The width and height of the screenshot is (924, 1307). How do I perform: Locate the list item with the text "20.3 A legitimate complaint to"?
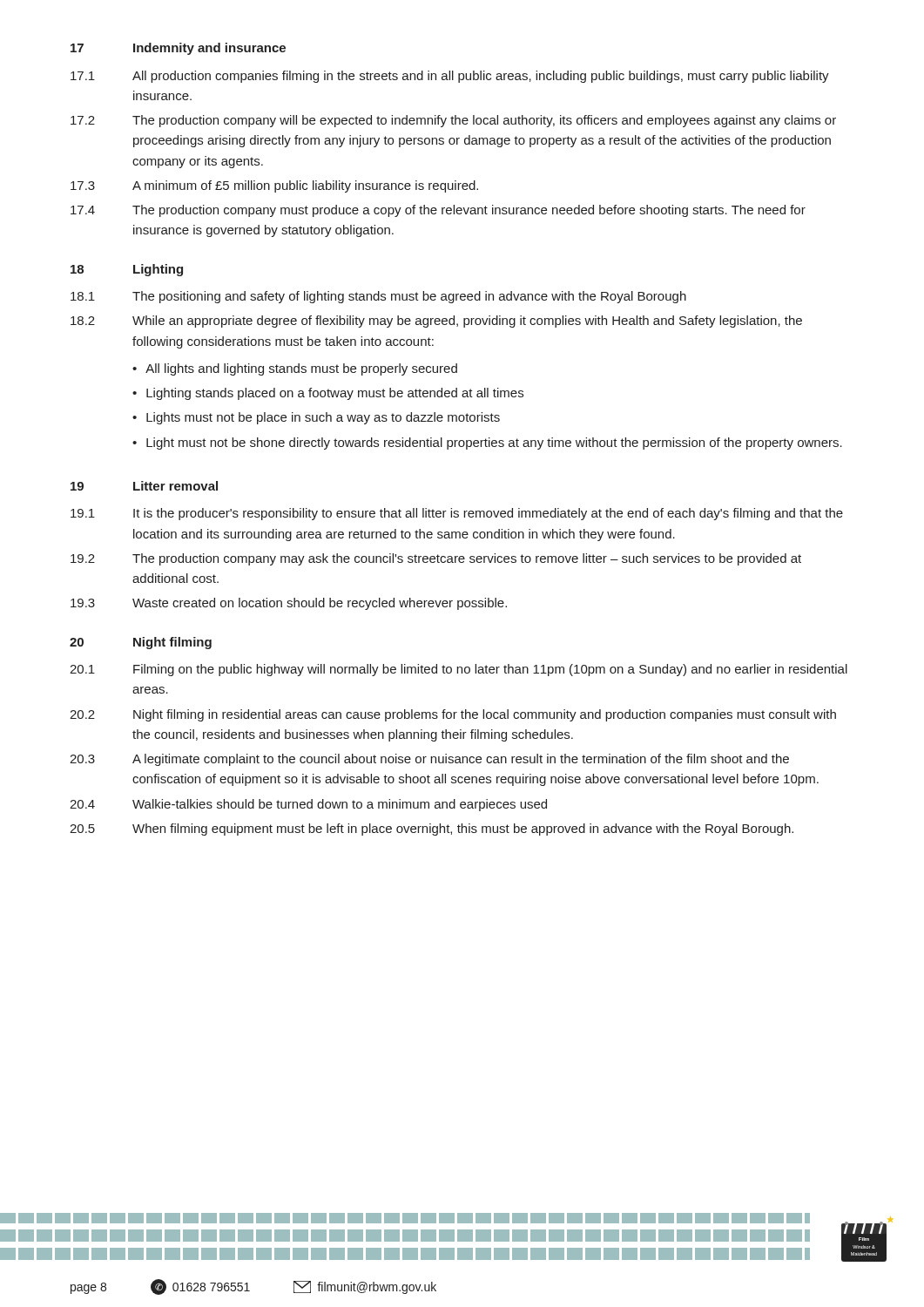tap(462, 769)
